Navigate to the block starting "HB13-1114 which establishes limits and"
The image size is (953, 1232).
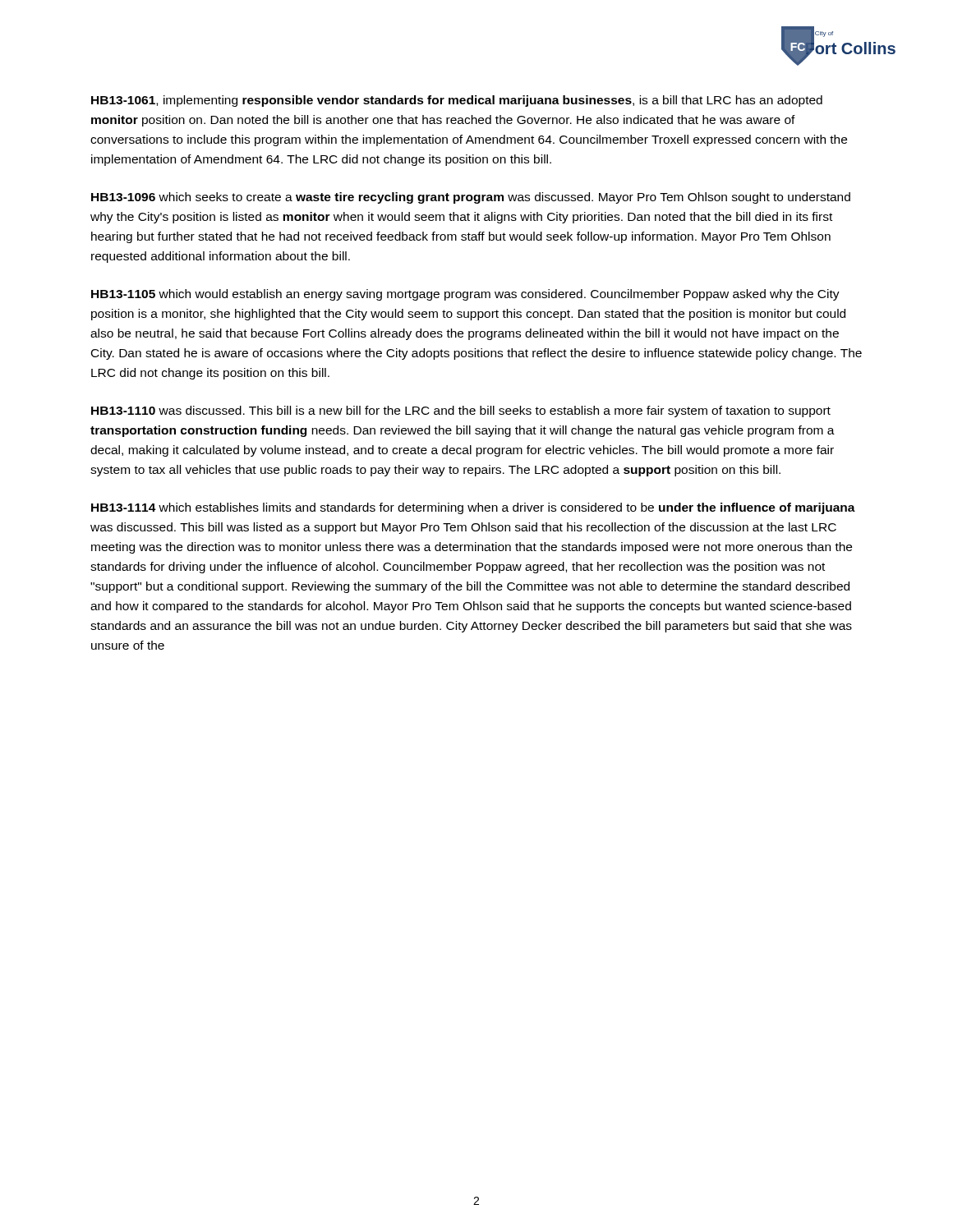pyautogui.click(x=473, y=576)
